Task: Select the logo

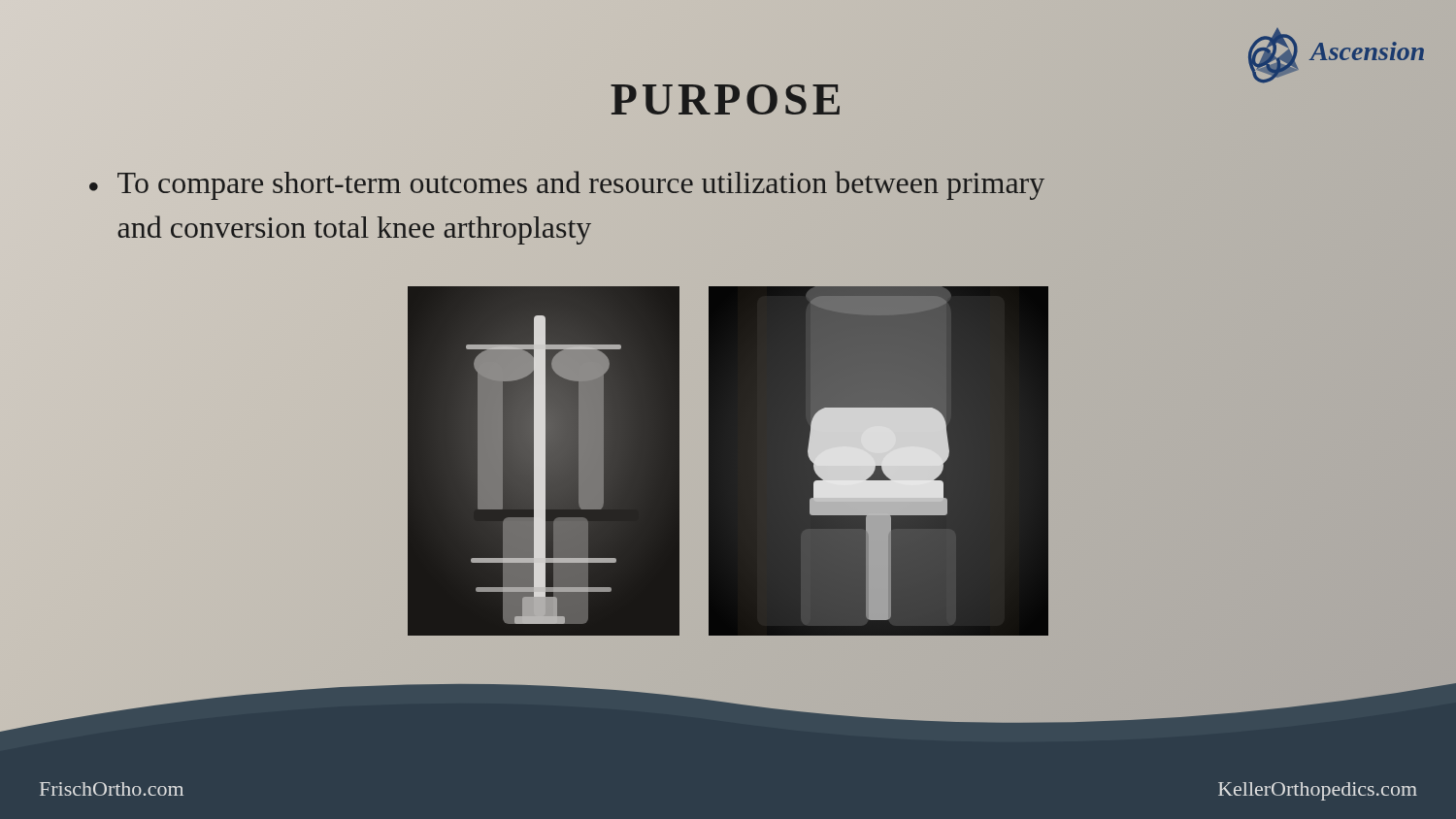Action: coord(1327,52)
